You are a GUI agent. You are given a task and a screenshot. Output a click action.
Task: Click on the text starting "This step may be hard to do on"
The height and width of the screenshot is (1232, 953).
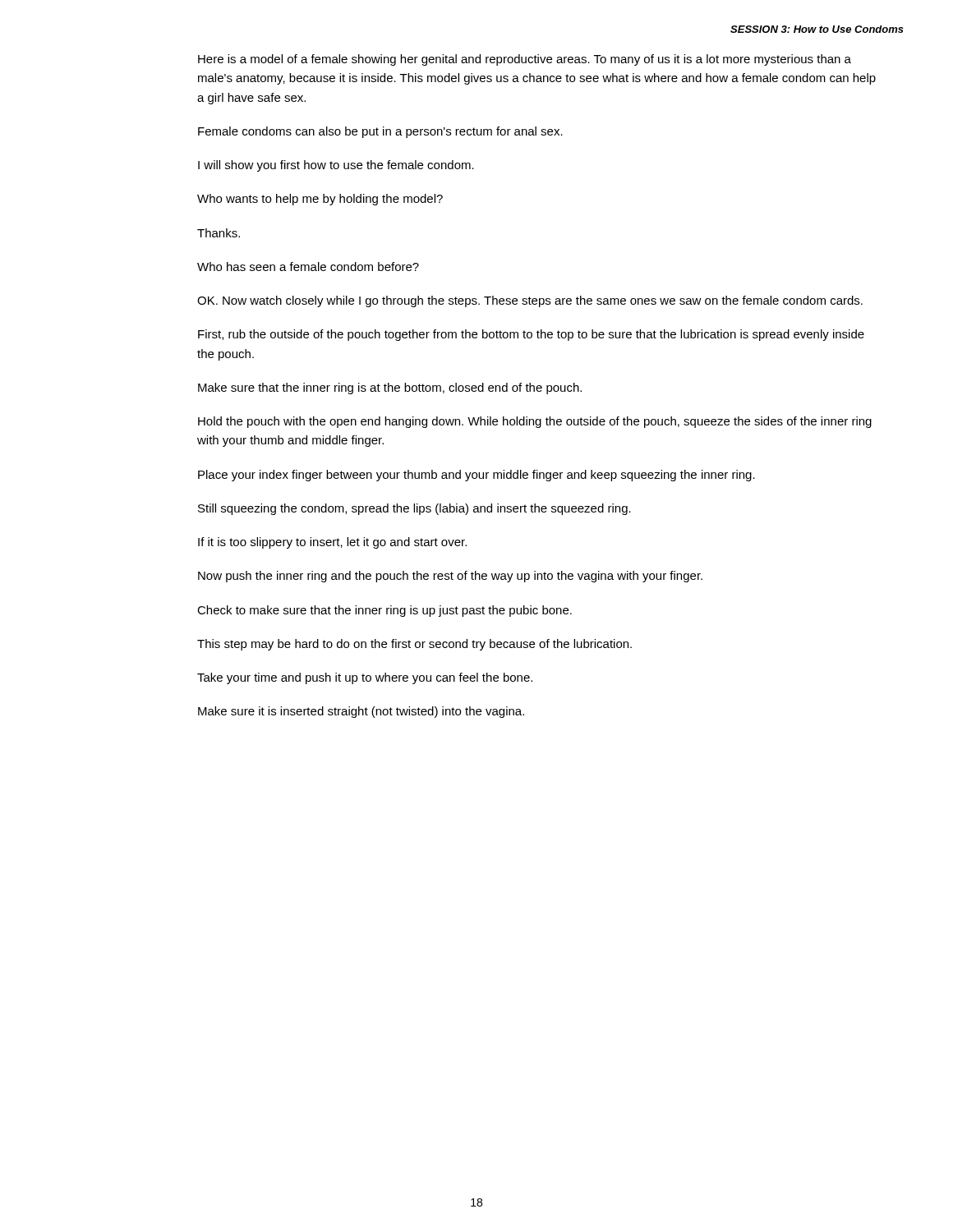click(x=415, y=643)
